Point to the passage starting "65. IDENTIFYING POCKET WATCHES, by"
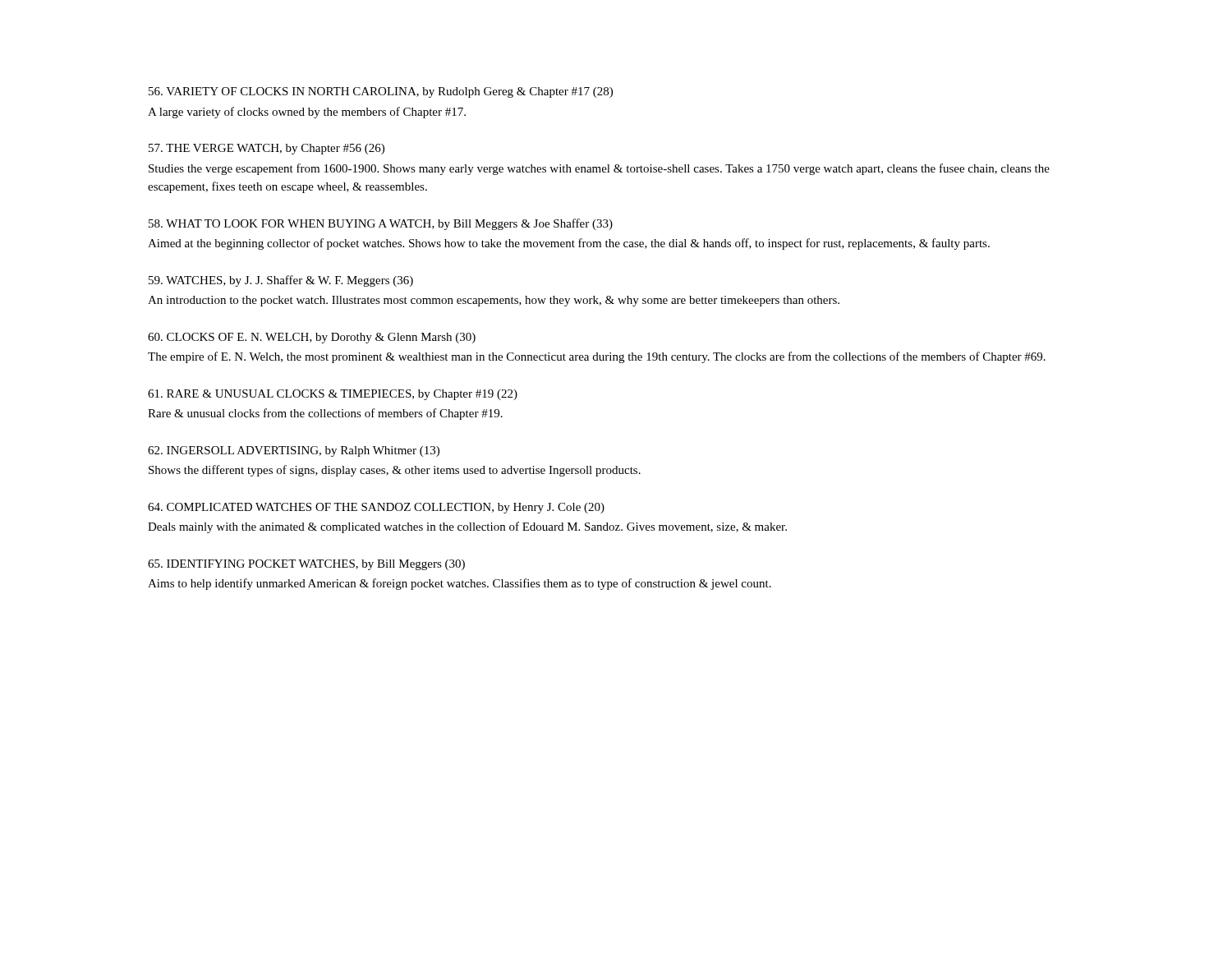The width and height of the screenshot is (1232, 953). pos(616,573)
